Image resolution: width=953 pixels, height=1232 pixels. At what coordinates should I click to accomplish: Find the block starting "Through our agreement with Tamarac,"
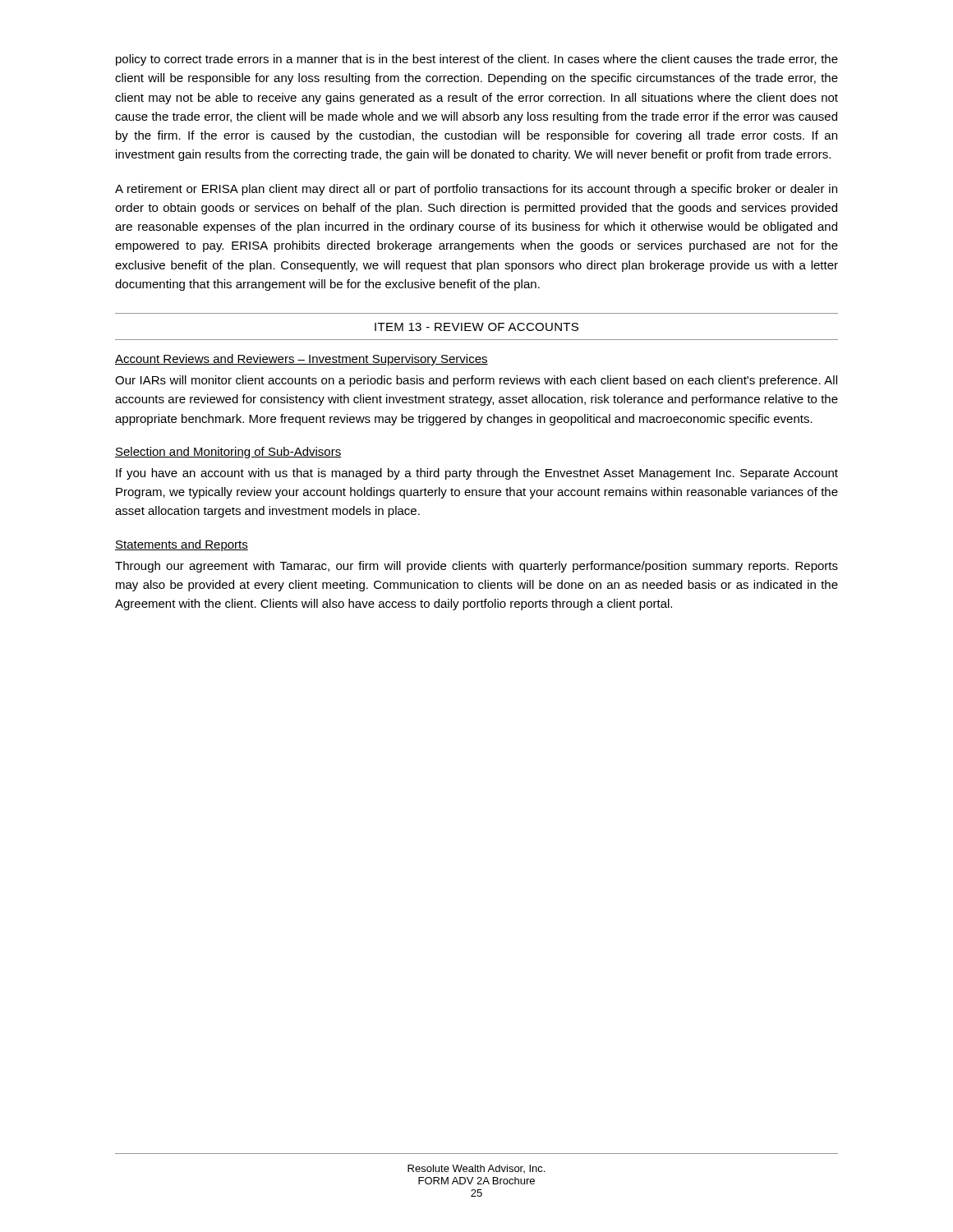point(476,584)
